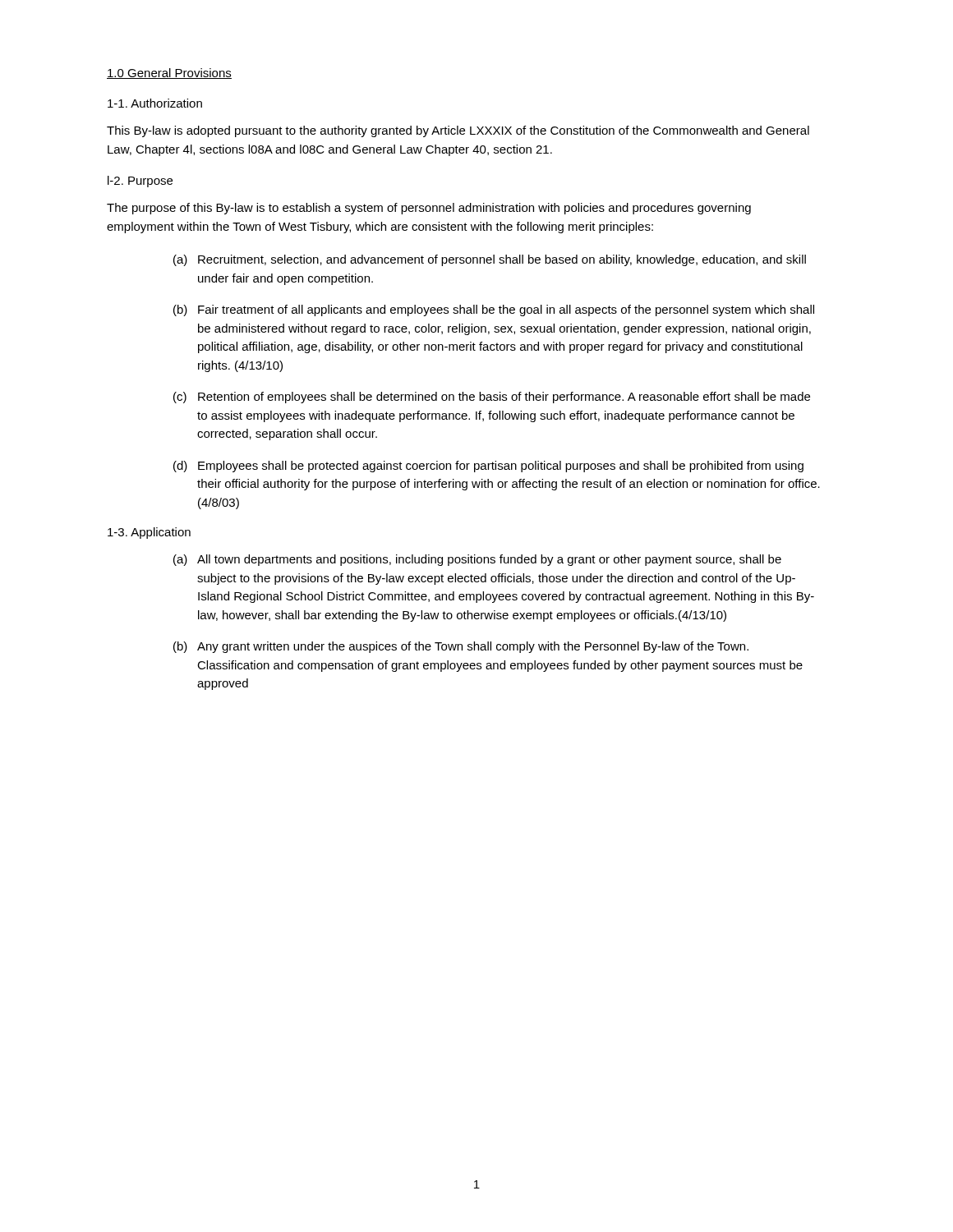Select the region starting "1.0 General Provisions"
Image resolution: width=953 pixels, height=1232 pixels.
(x=169, y=73)
